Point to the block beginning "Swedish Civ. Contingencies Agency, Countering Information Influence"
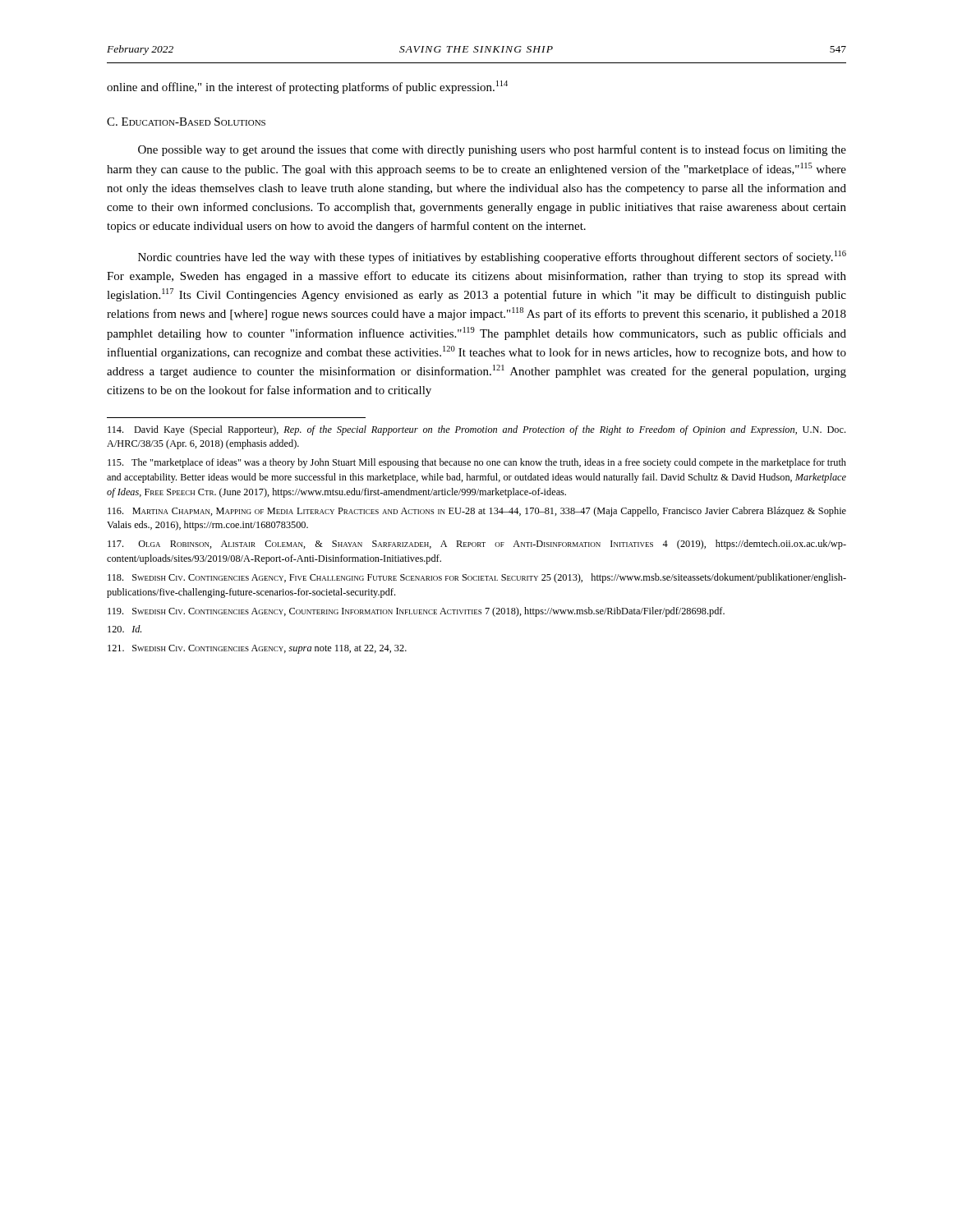The width and height of the screenshot is (953, 1232). 416,612
